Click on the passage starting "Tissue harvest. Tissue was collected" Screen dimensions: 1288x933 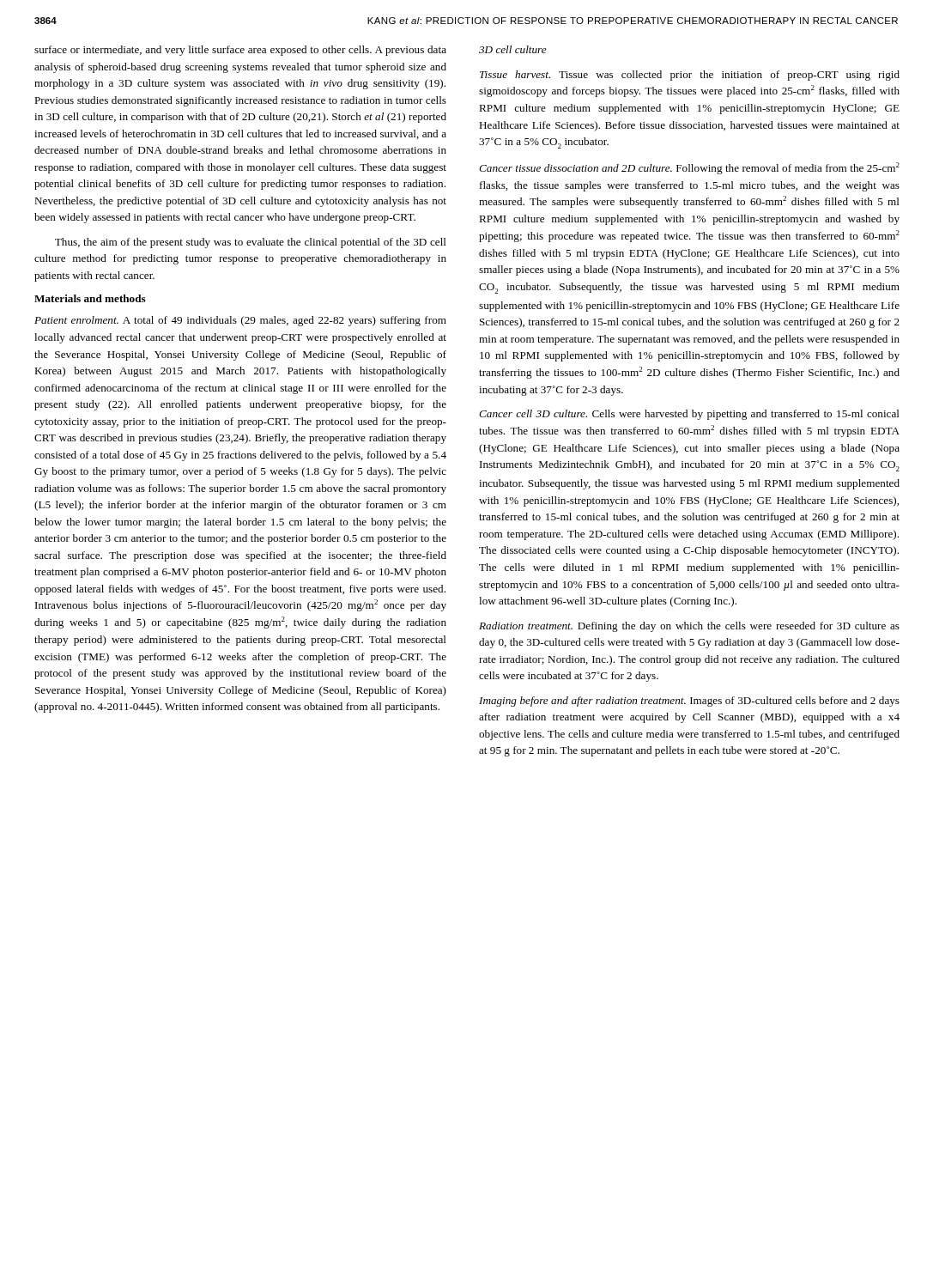tap(689, 109)
